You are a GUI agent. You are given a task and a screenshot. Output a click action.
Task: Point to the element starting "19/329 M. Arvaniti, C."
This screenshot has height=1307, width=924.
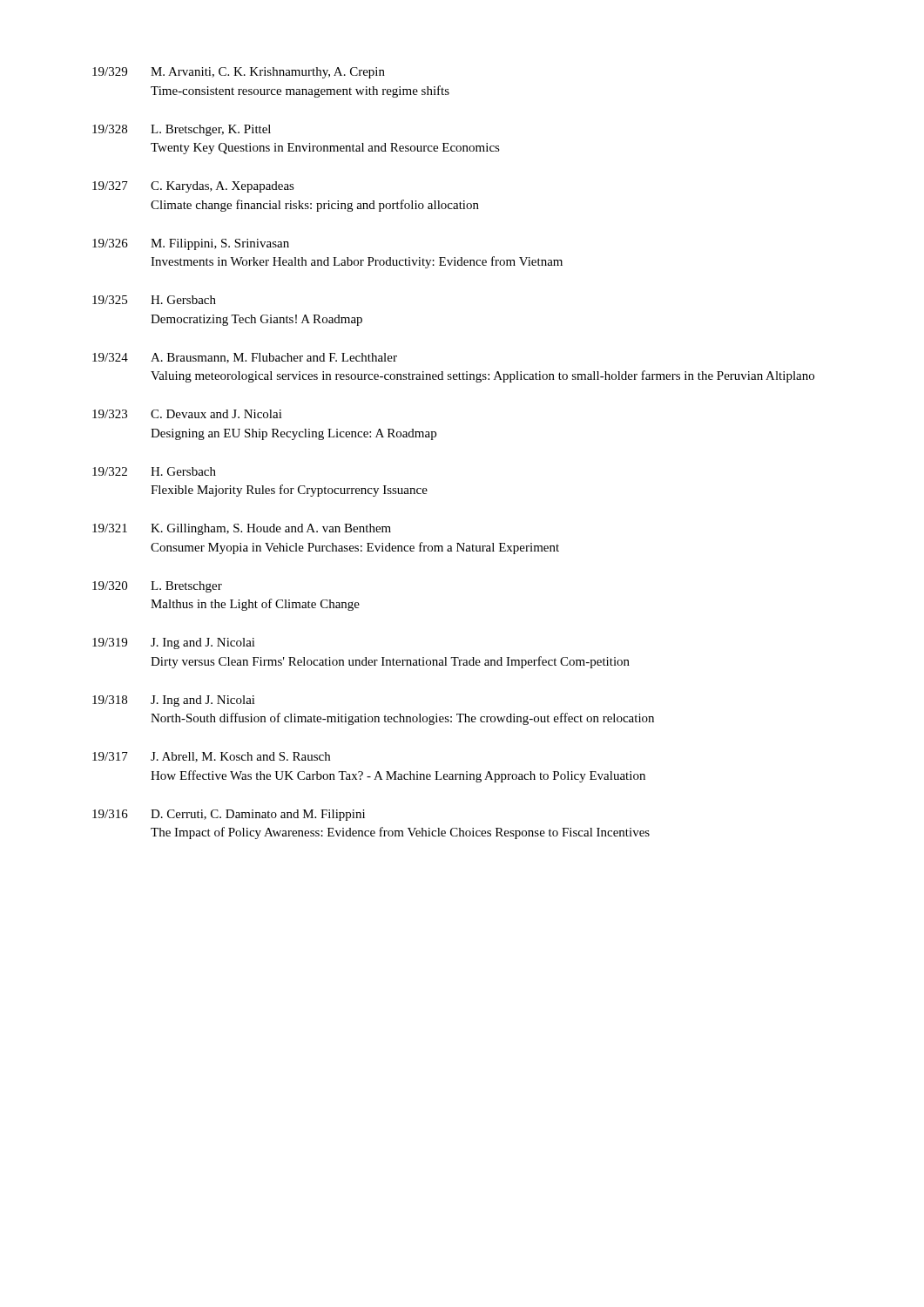239,73
